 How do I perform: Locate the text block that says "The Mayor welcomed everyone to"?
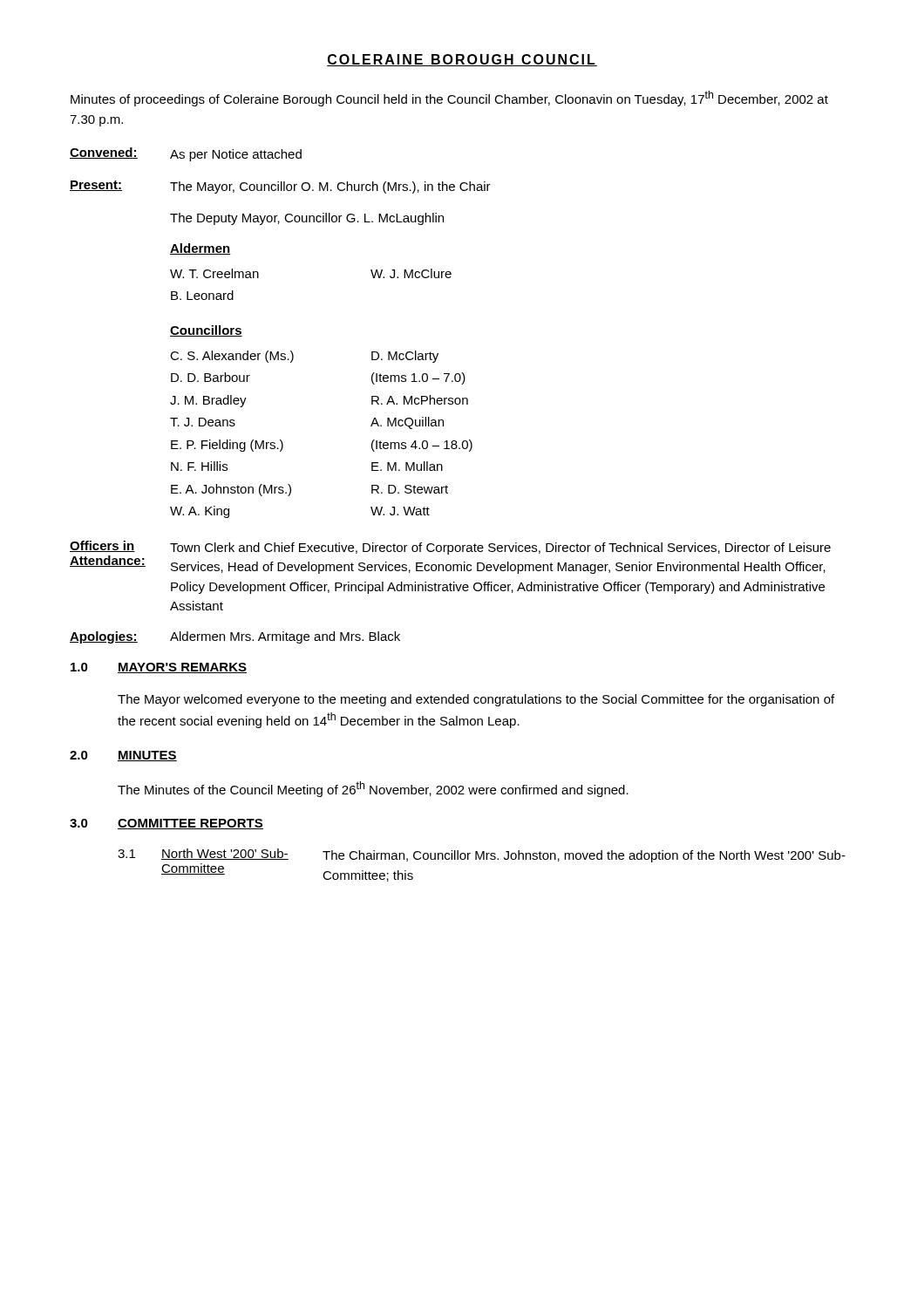476,710
